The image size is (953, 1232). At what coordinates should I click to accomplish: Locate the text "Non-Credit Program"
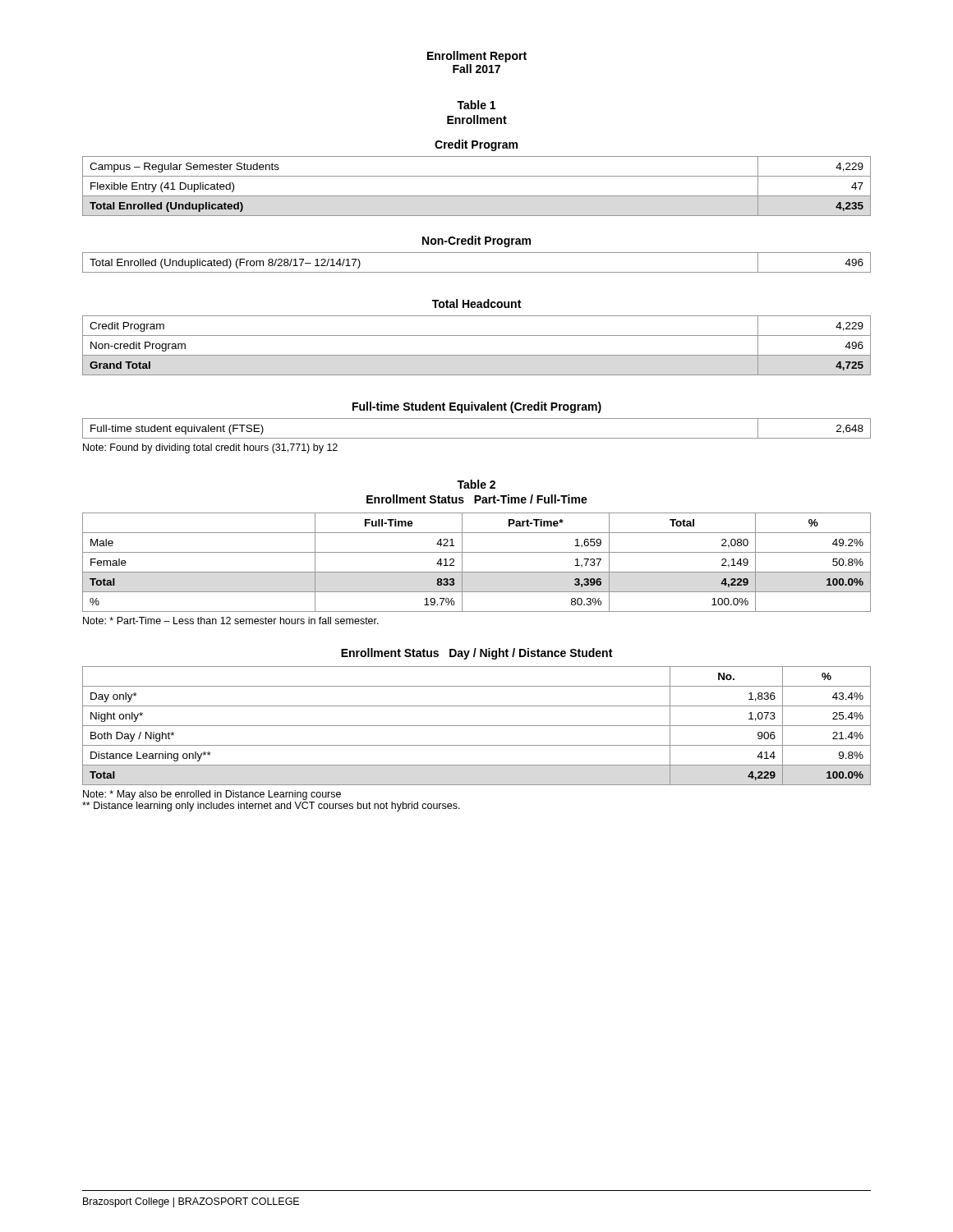coord(476,241)
